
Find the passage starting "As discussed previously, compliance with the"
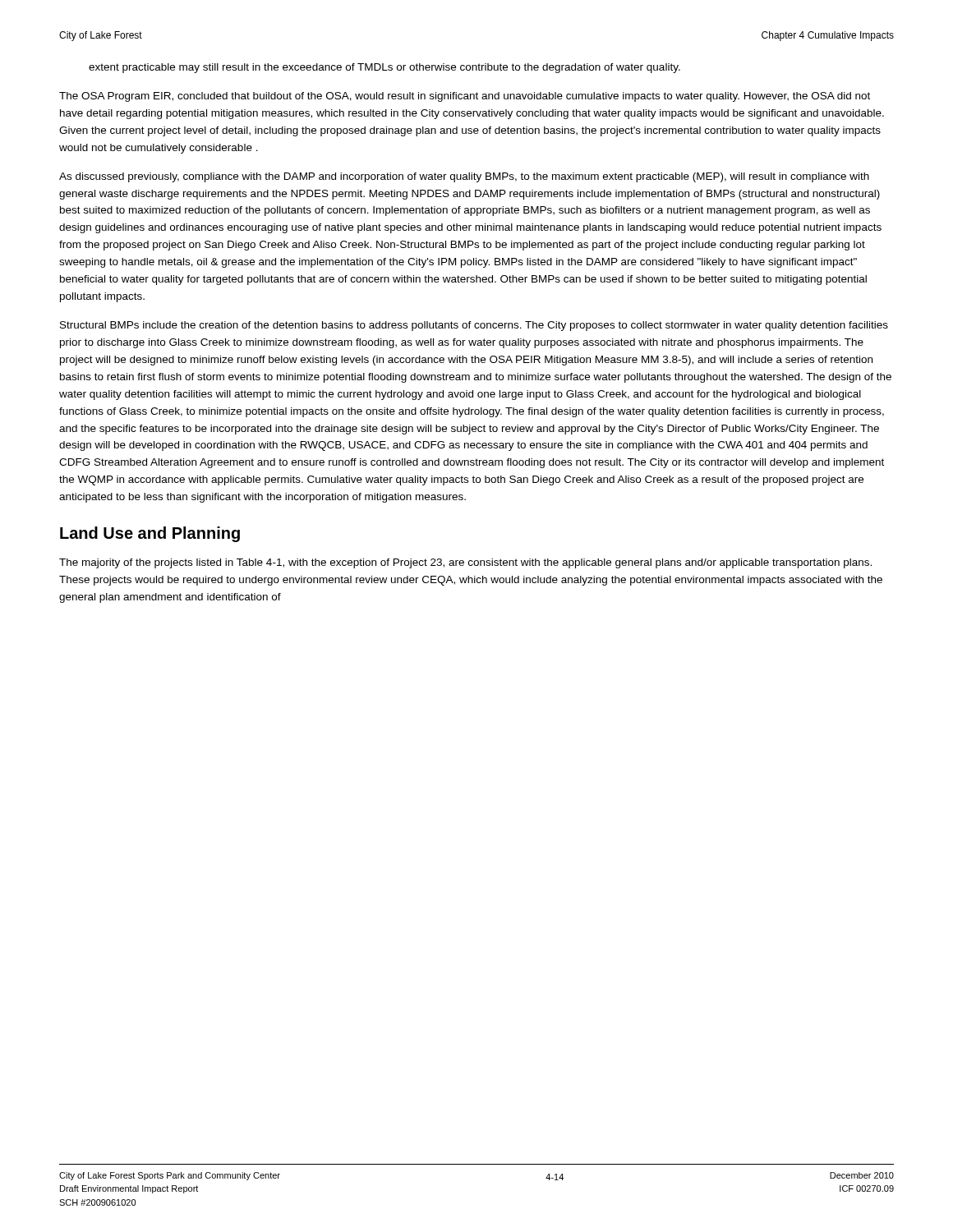coord(476,237)
